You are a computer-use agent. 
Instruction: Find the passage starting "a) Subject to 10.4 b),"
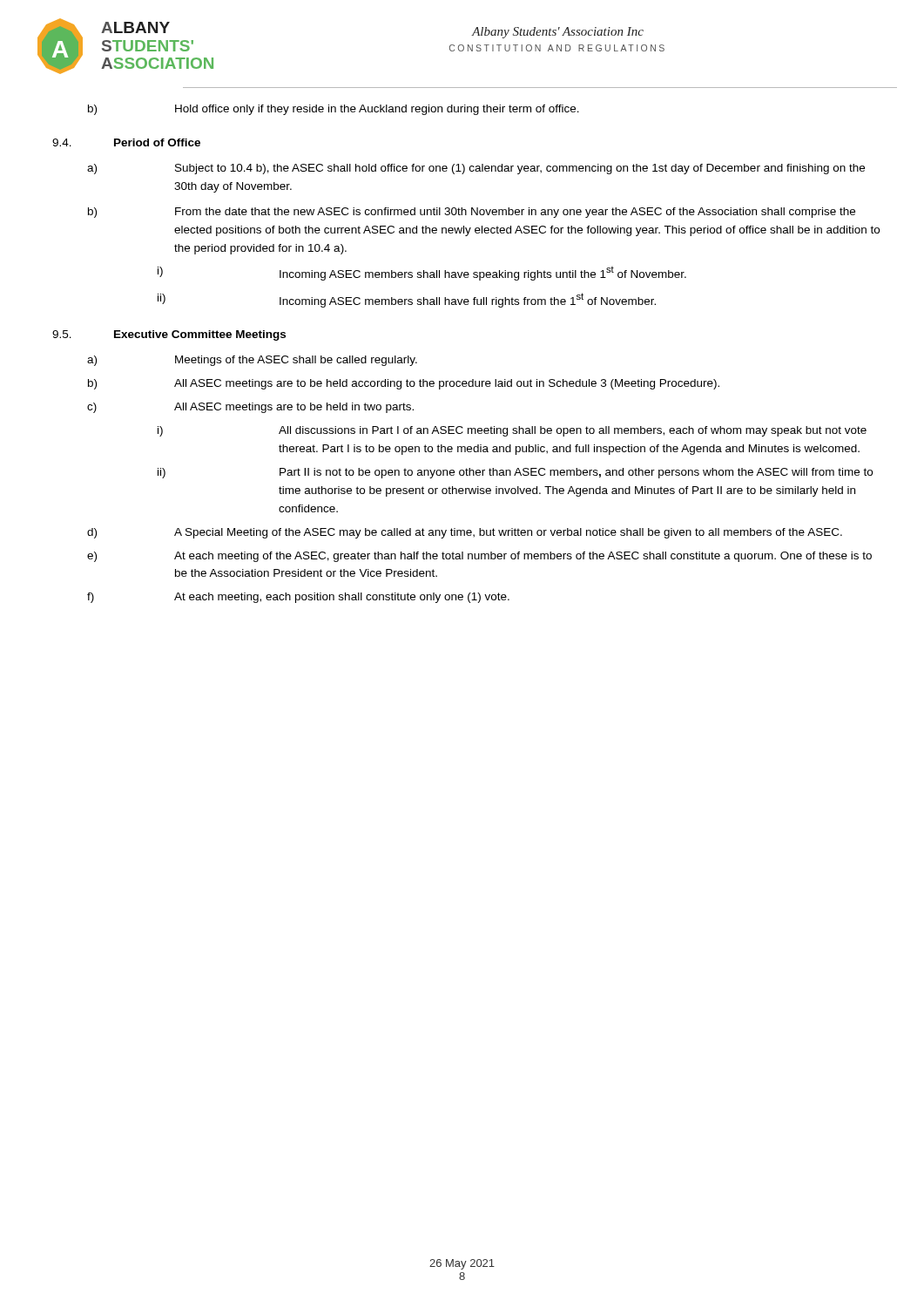pyautogui.click(x=466, y=178)
